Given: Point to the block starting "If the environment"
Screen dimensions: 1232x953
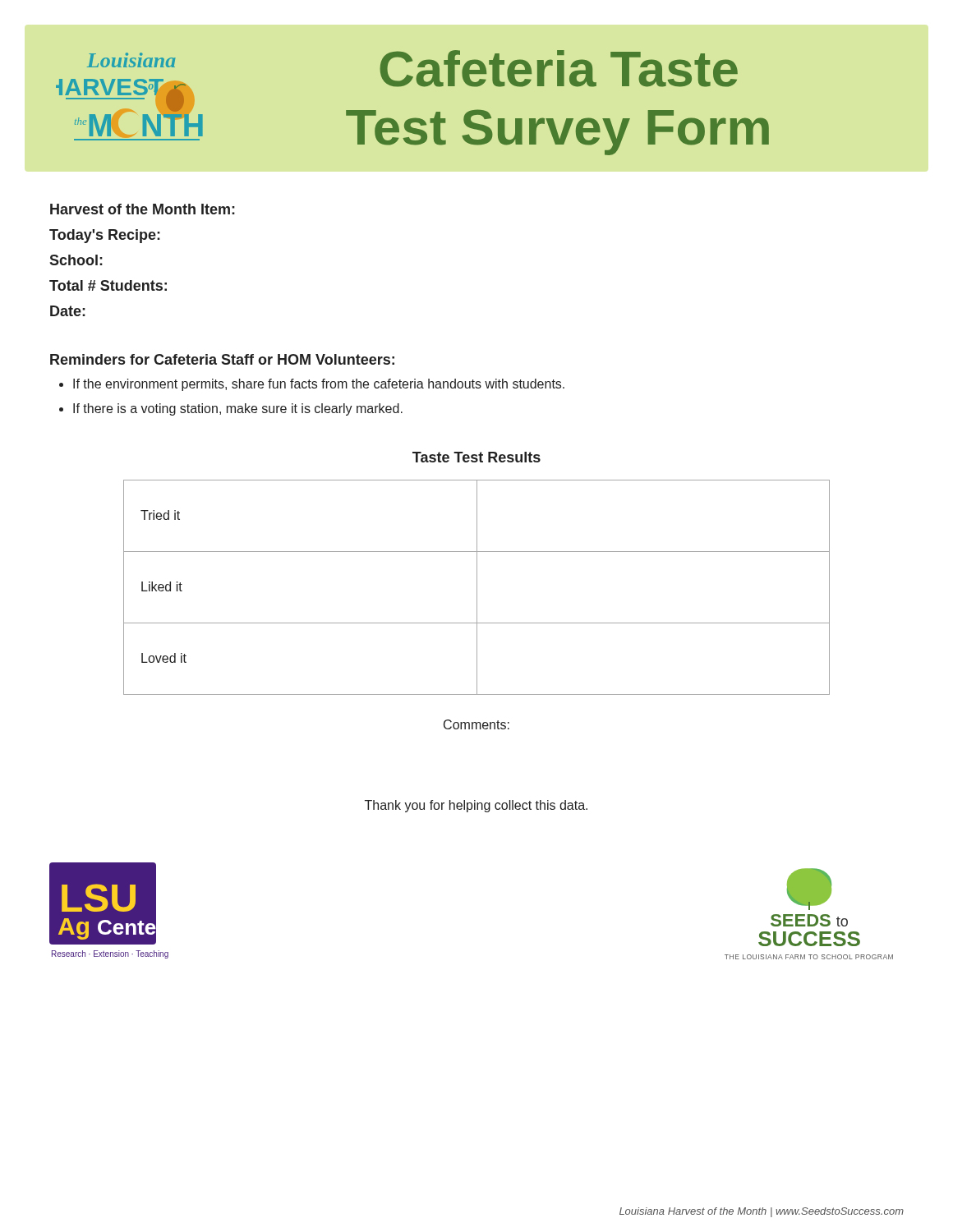Looking at the screenshot, I should [x=319, y=384].
